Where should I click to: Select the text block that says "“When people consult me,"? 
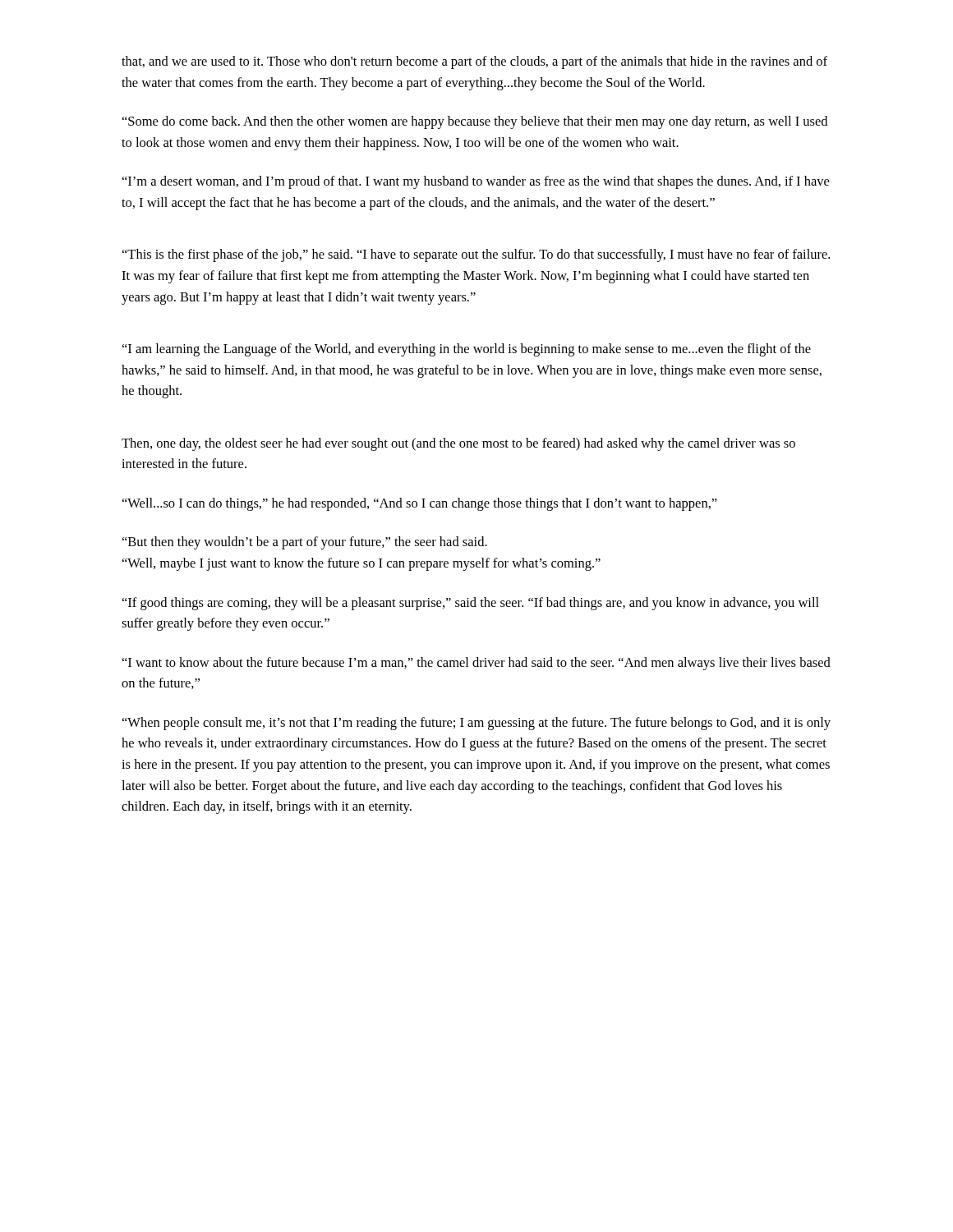tap(476, 764)
